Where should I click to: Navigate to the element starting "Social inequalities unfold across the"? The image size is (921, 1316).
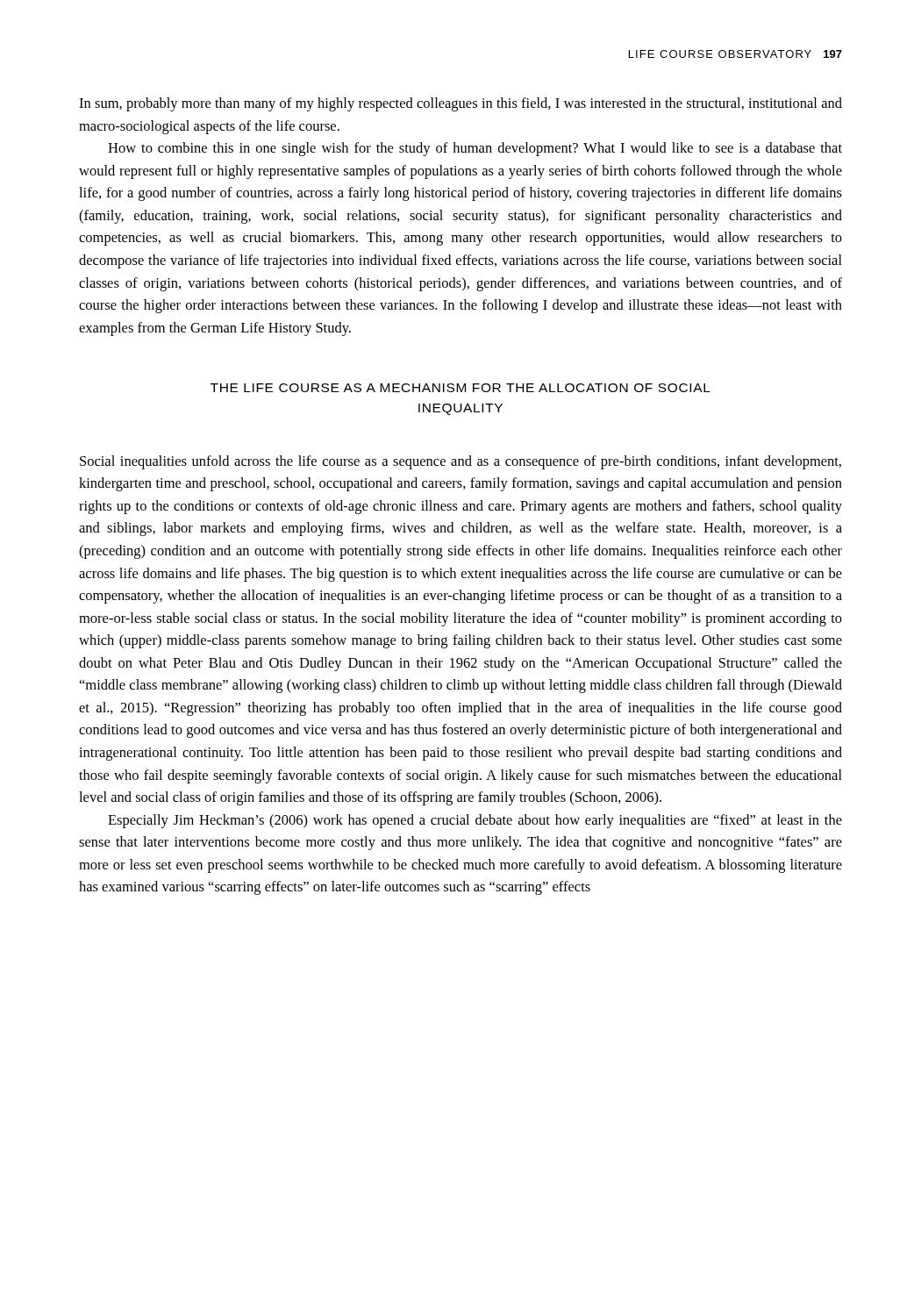point(460,674)
